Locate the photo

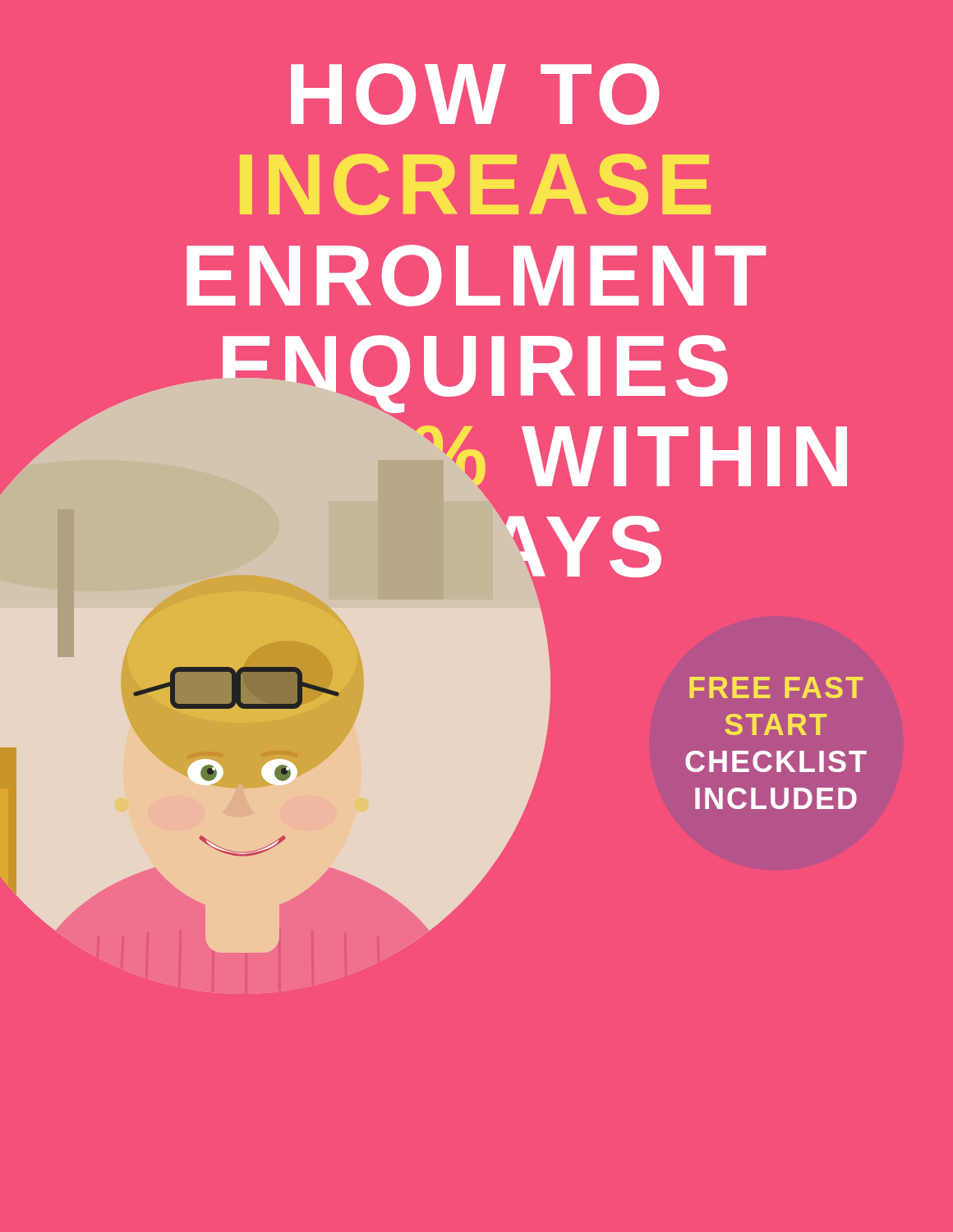pyautogui.click(x=296, y=805)
